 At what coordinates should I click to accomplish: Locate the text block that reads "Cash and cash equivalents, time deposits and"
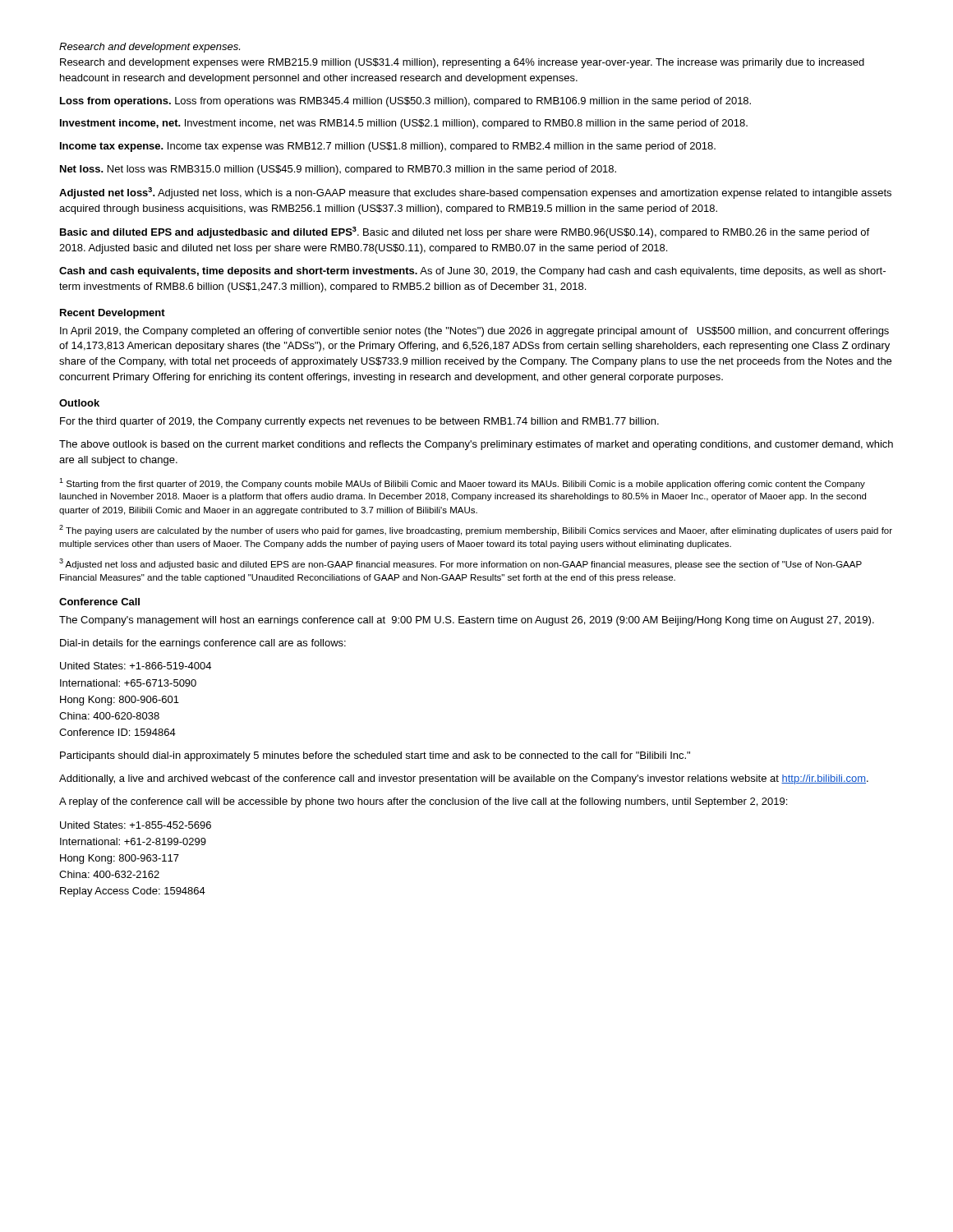point(473,278)
